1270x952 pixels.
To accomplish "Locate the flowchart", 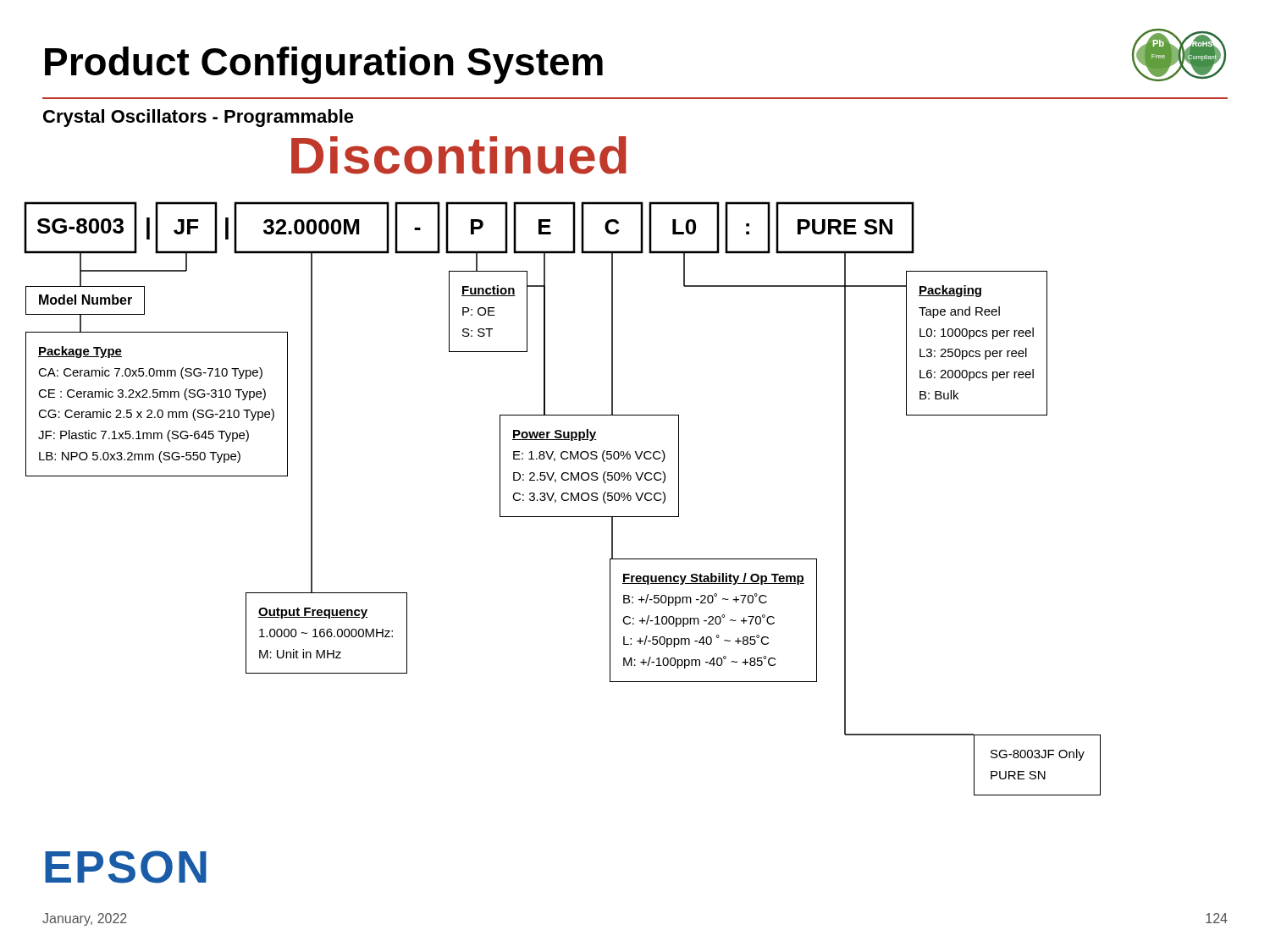I will tap(635, 491).
